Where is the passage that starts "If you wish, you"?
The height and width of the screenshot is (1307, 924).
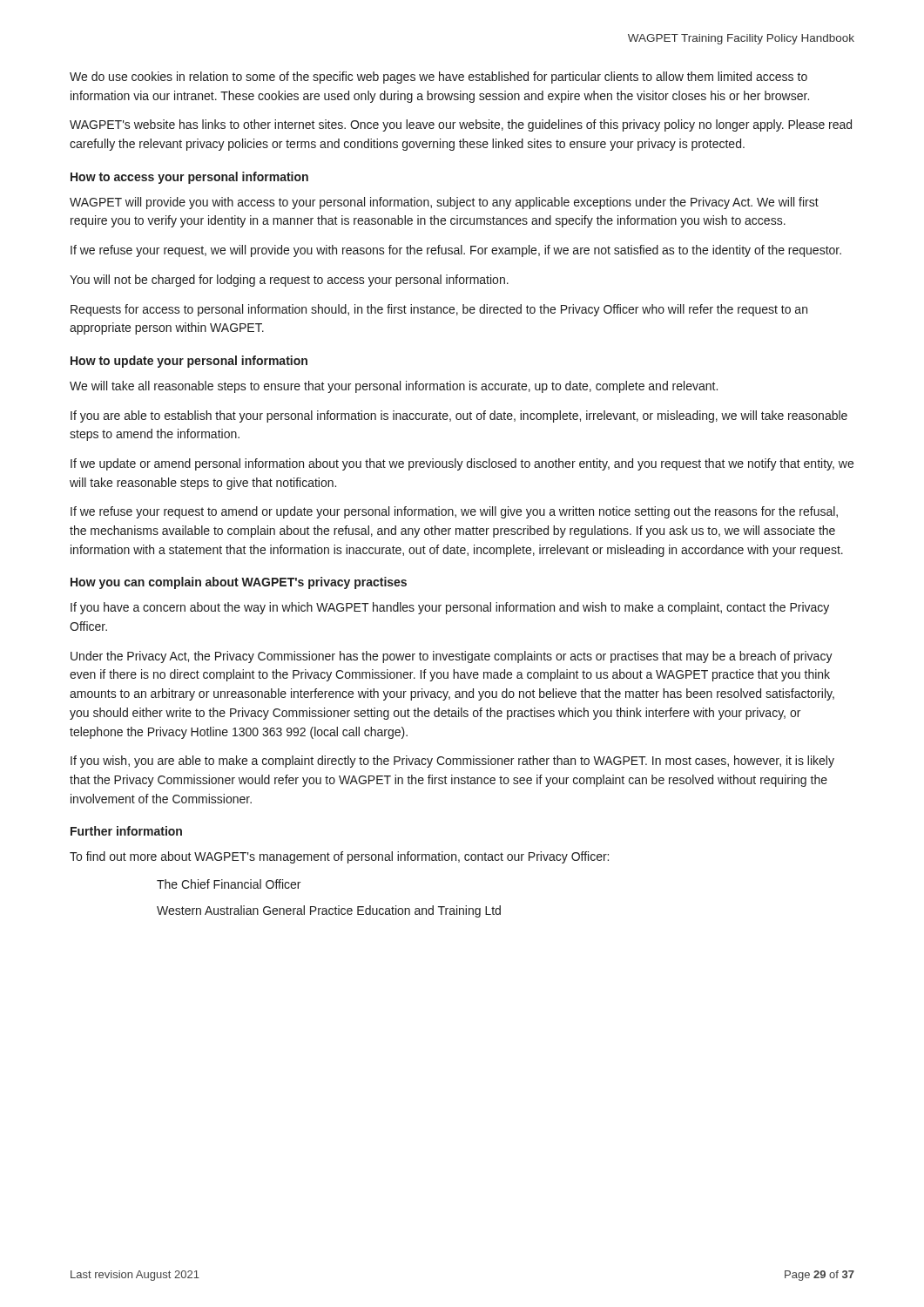coord(452,780)
